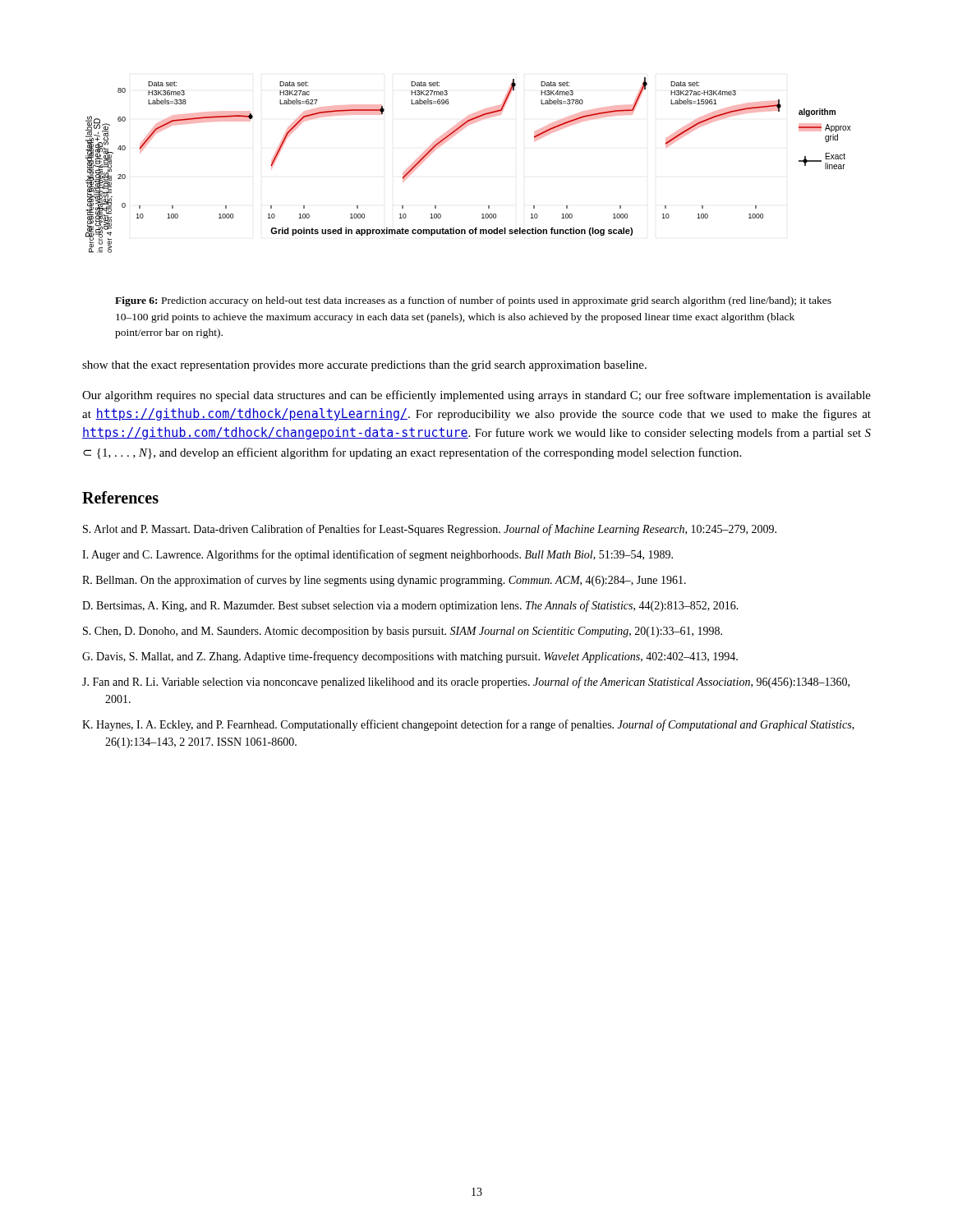Click on the passage starting "R. Bellman. On the"
The width and height of the screenshot is (953, 1232).
click(x=384, y=580)
